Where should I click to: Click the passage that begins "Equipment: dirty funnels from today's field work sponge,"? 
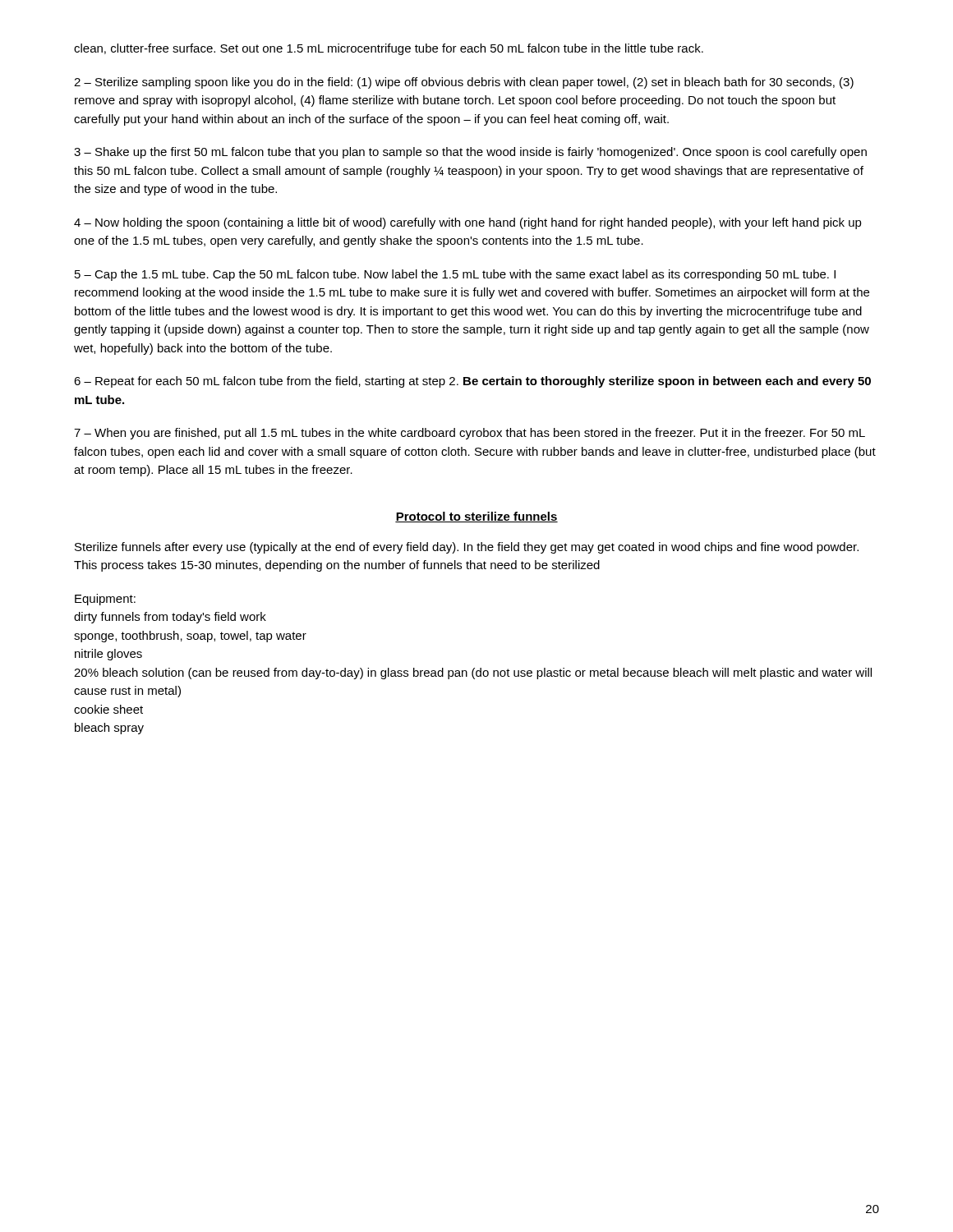tap(473, 663)
